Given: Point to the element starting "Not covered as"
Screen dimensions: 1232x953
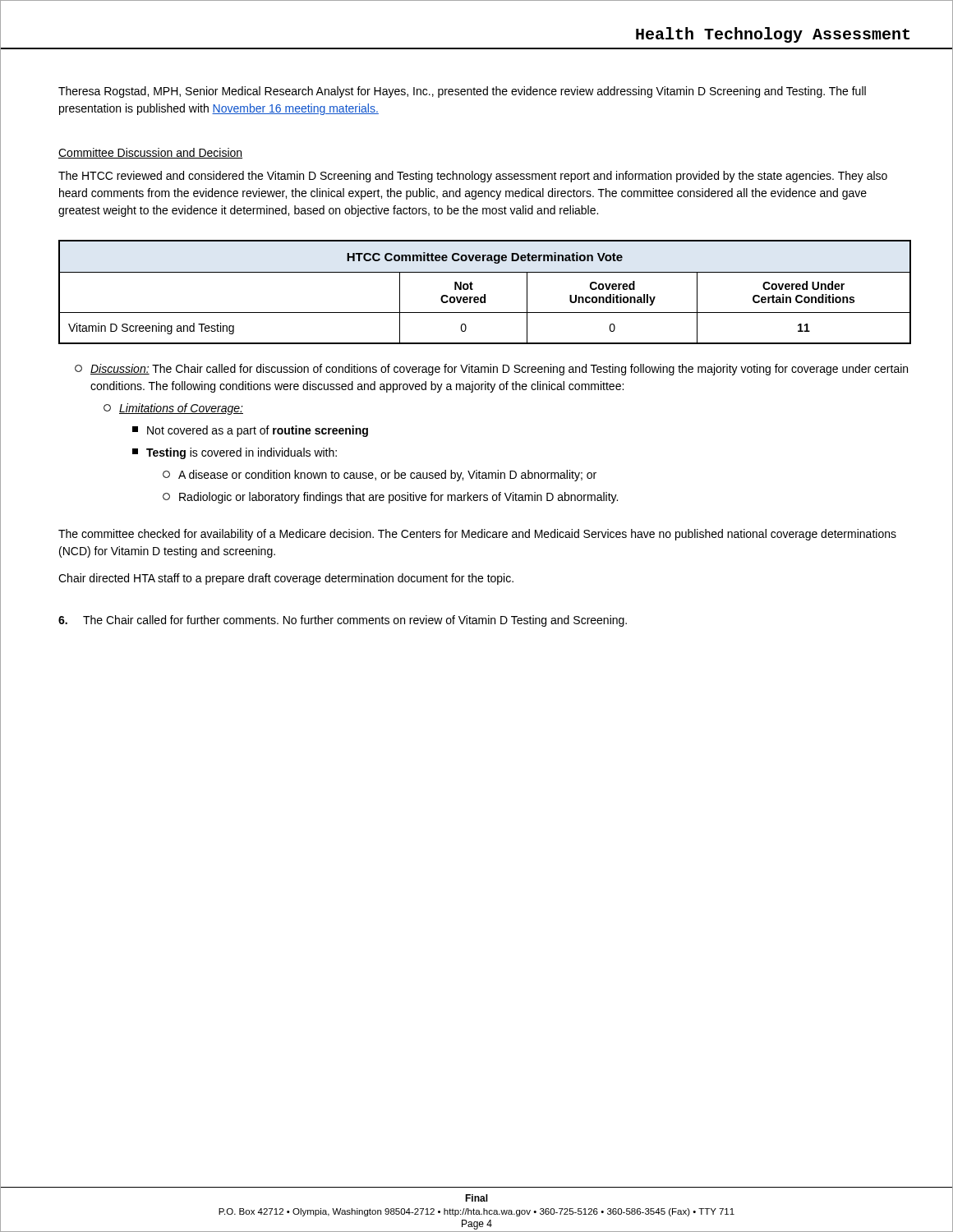Looking at the screenshot, I should tap(250, 431).
